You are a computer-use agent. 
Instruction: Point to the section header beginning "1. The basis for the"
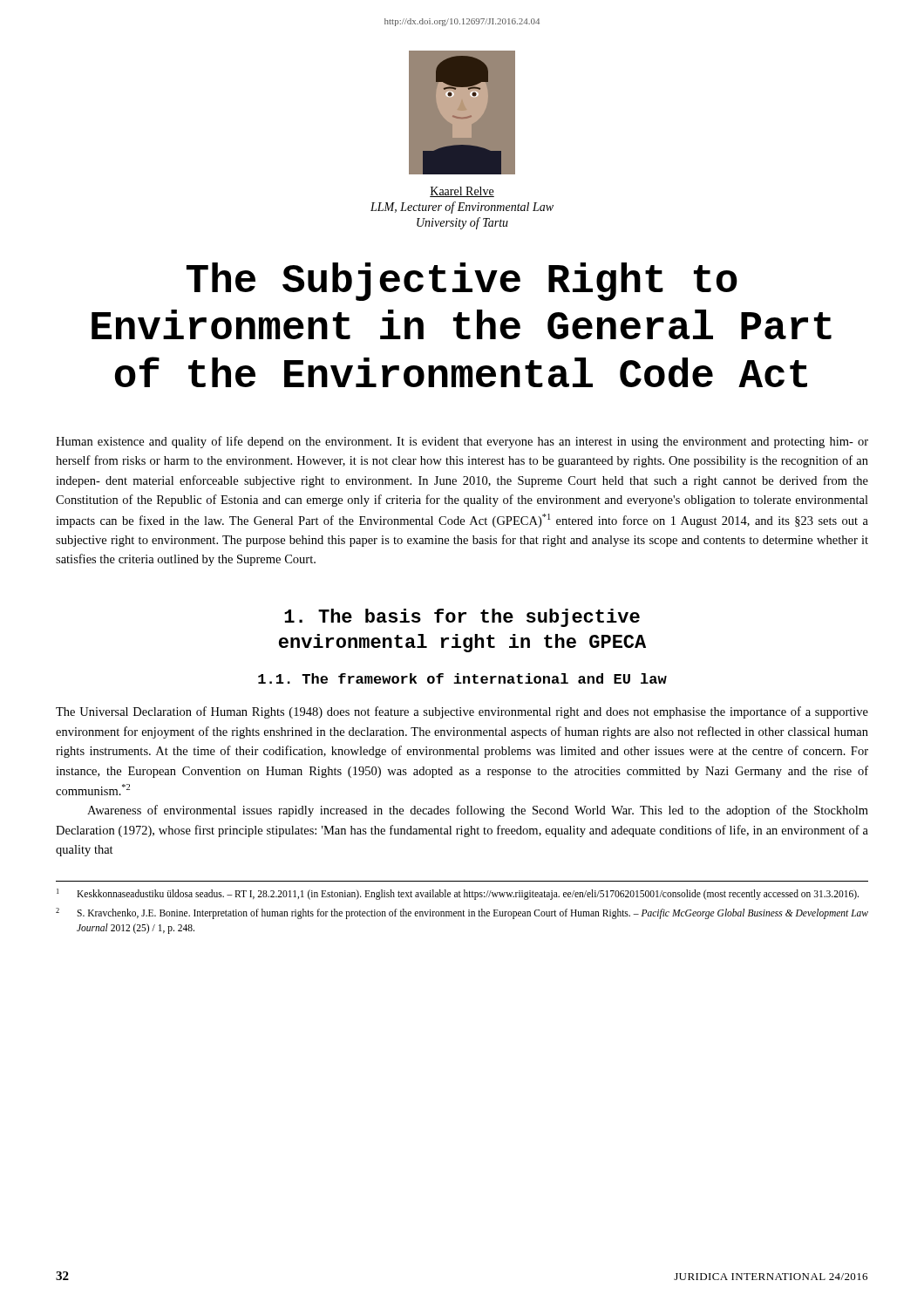[462, 630]
